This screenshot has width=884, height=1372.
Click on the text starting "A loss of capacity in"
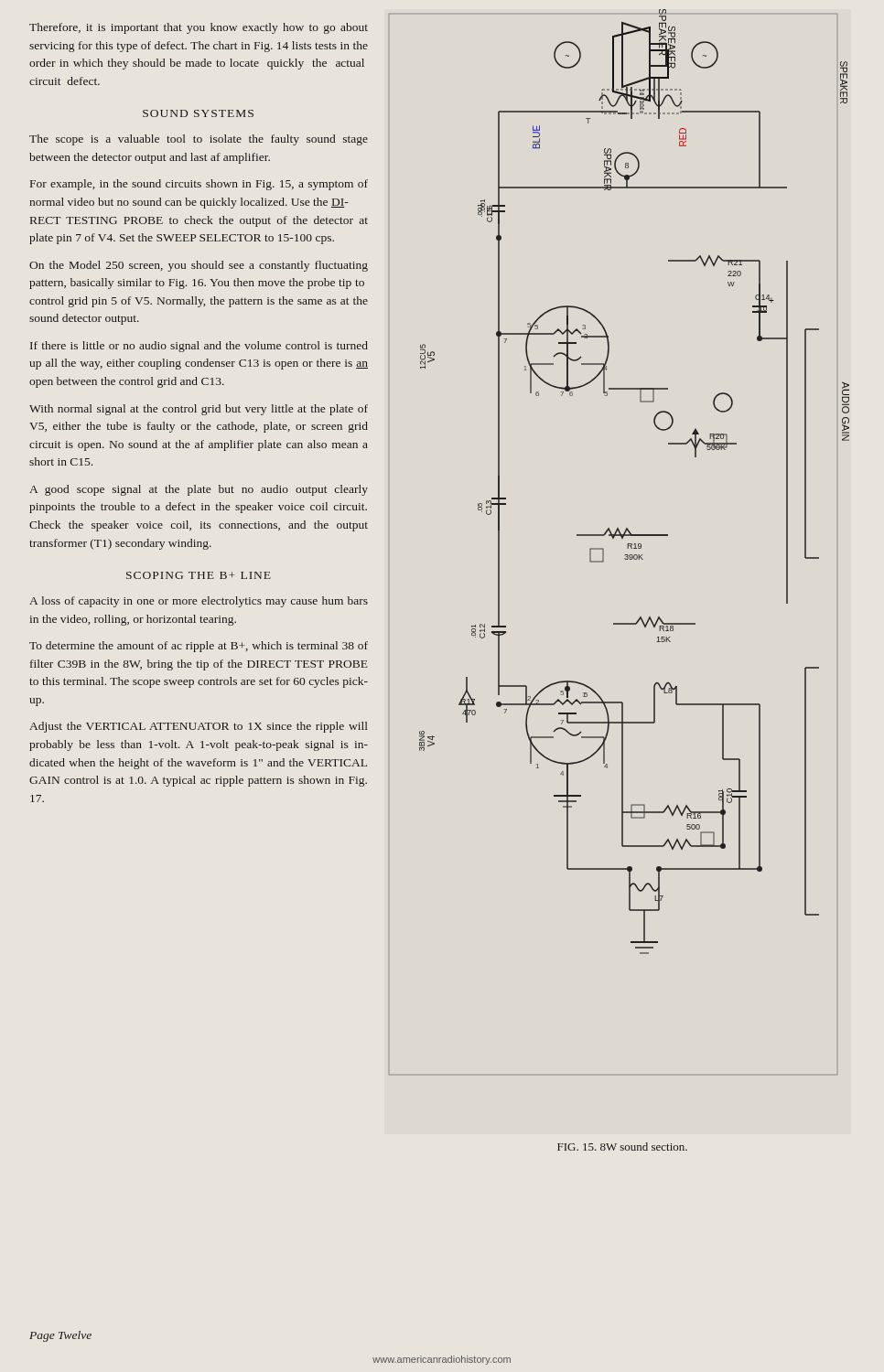pyautogui.click(x=199, y=610)
